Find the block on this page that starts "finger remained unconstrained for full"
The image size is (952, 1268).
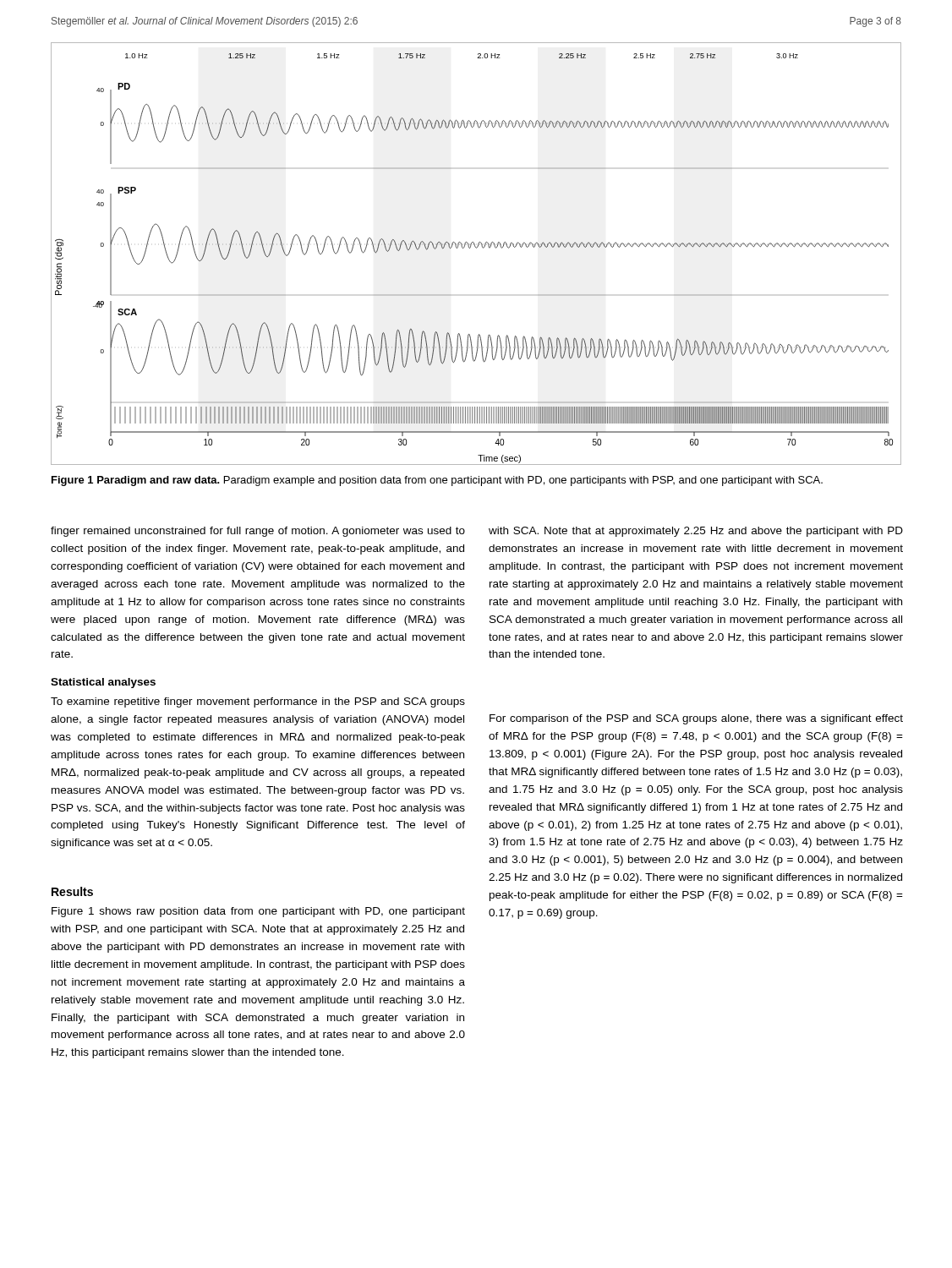pos(258,592)
